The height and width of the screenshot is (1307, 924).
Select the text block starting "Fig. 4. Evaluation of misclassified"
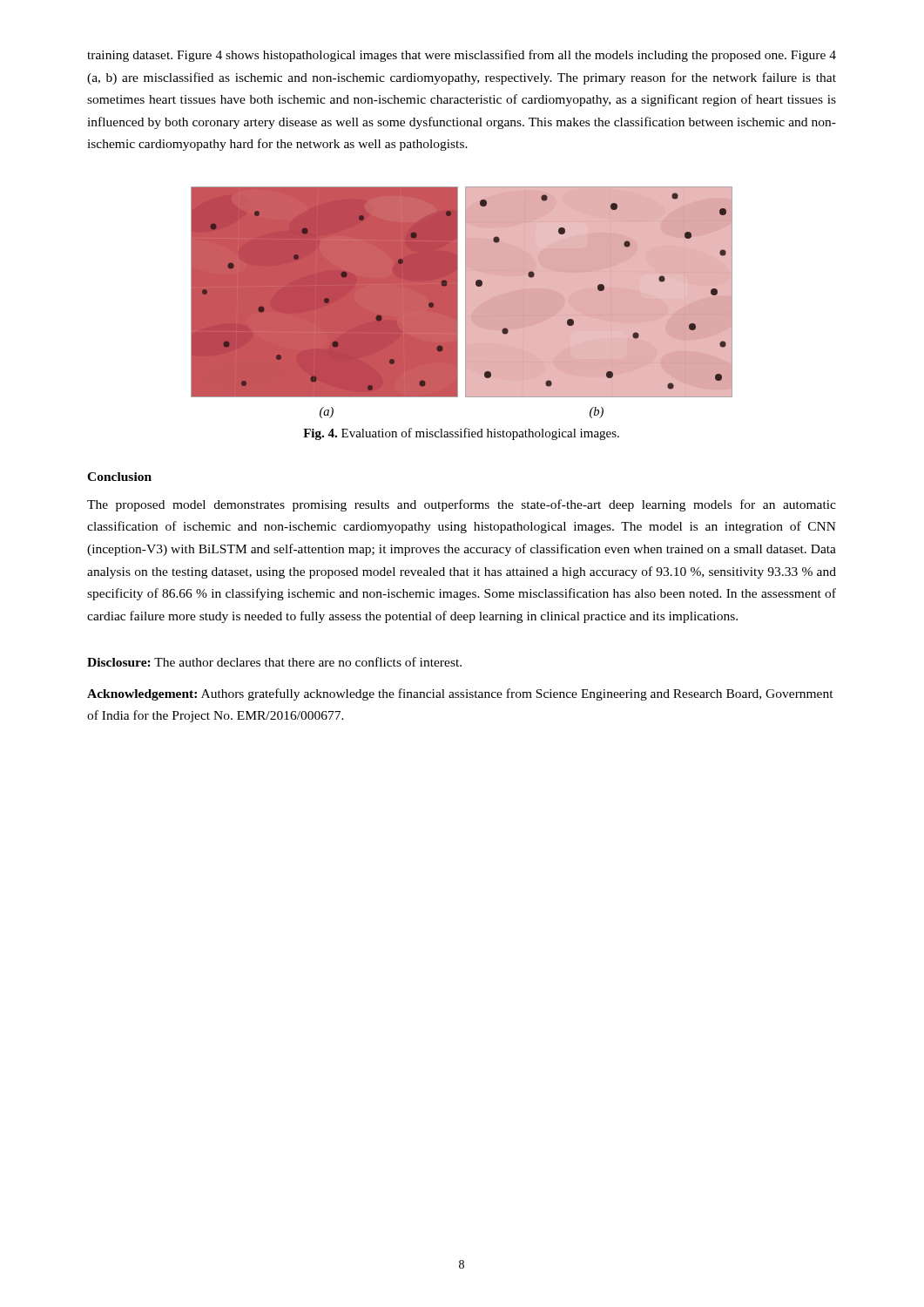(x=462, y=433)
